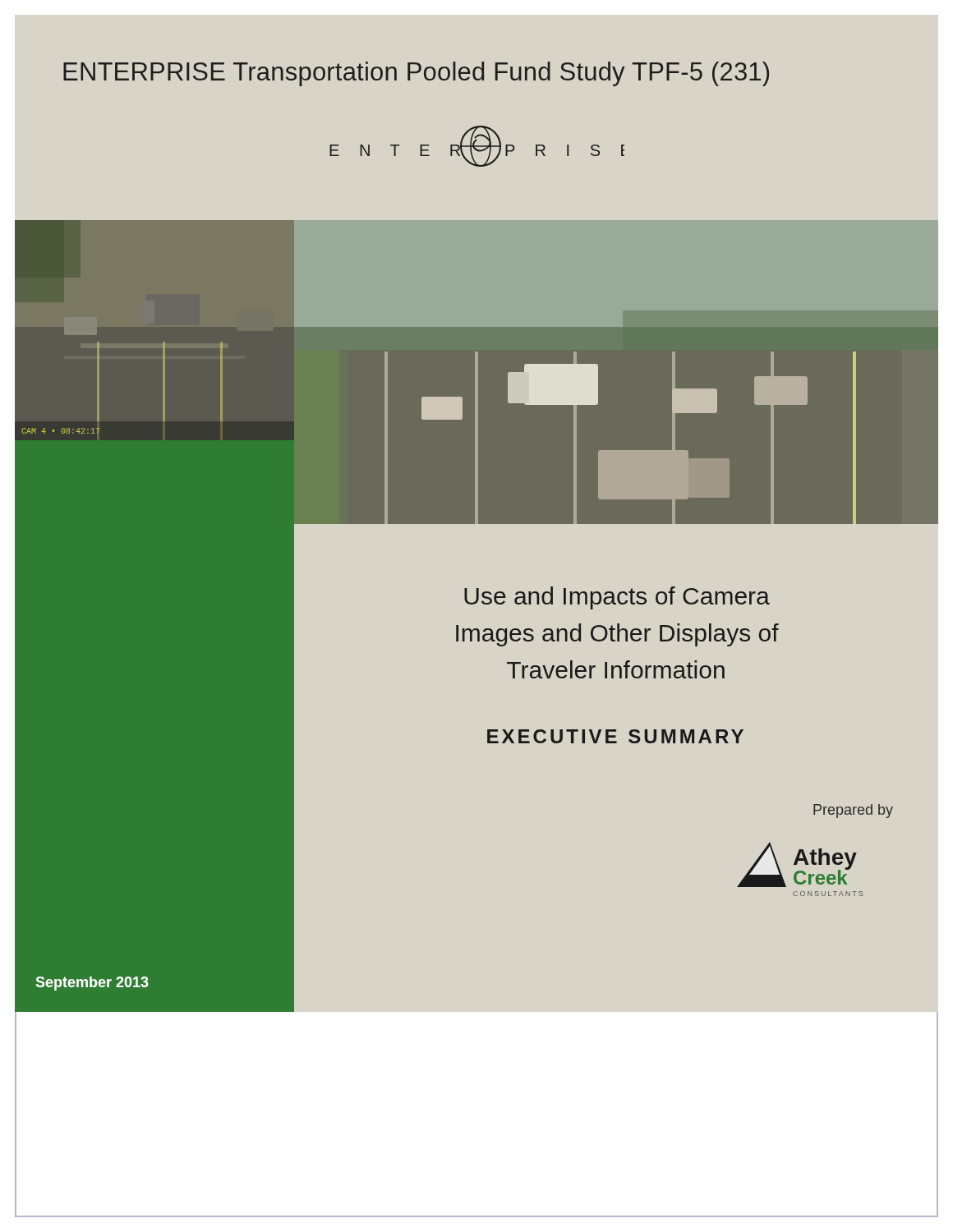This screenshot has height=1232, width=953.
Task: Click on the title with the text "ENTERPRISE Transportation Pooled Fund Study TPF-5 (231)"
Action: (x=416, y=72)
